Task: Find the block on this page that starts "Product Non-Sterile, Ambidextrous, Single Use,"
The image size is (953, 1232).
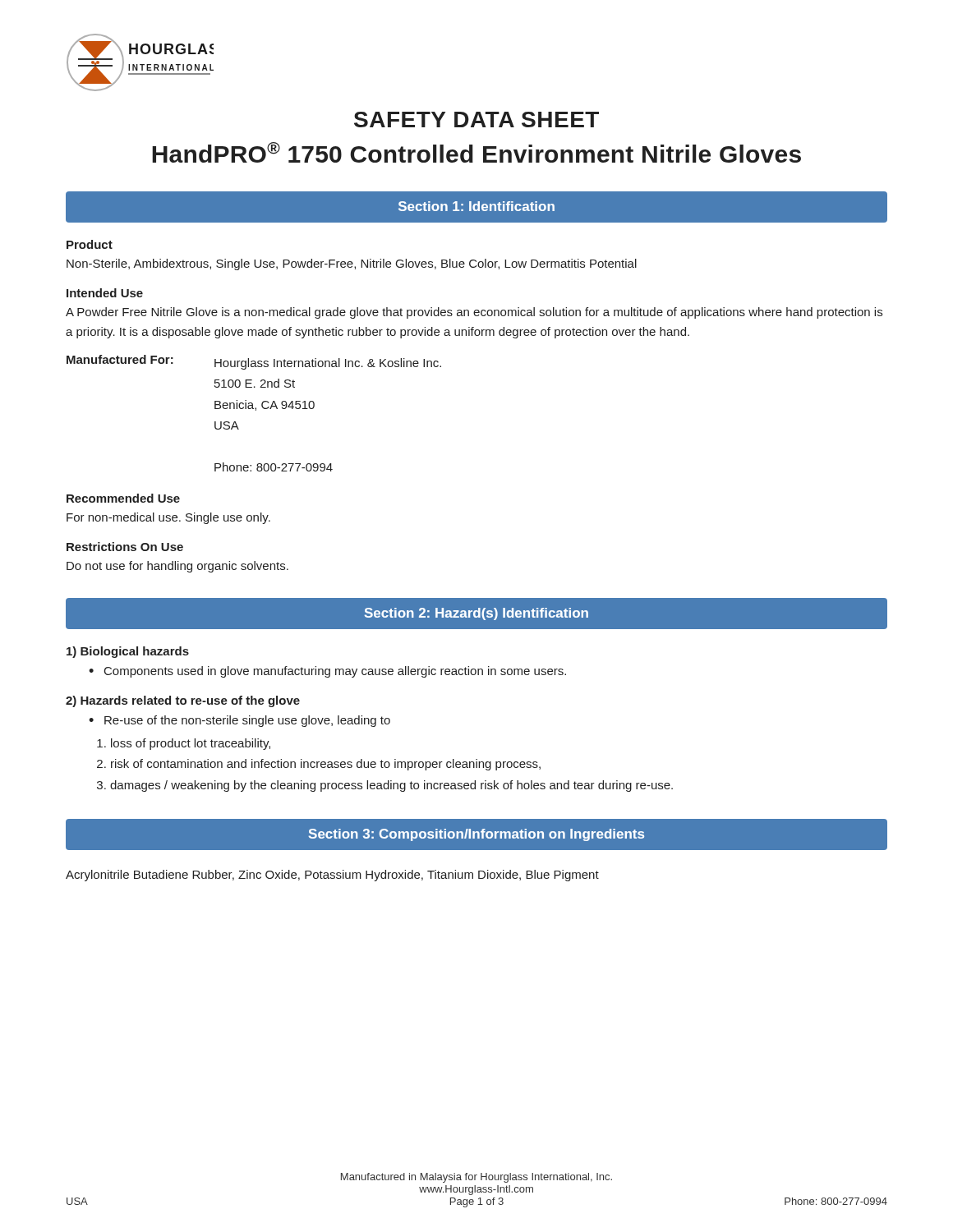Action: point(476,255)
